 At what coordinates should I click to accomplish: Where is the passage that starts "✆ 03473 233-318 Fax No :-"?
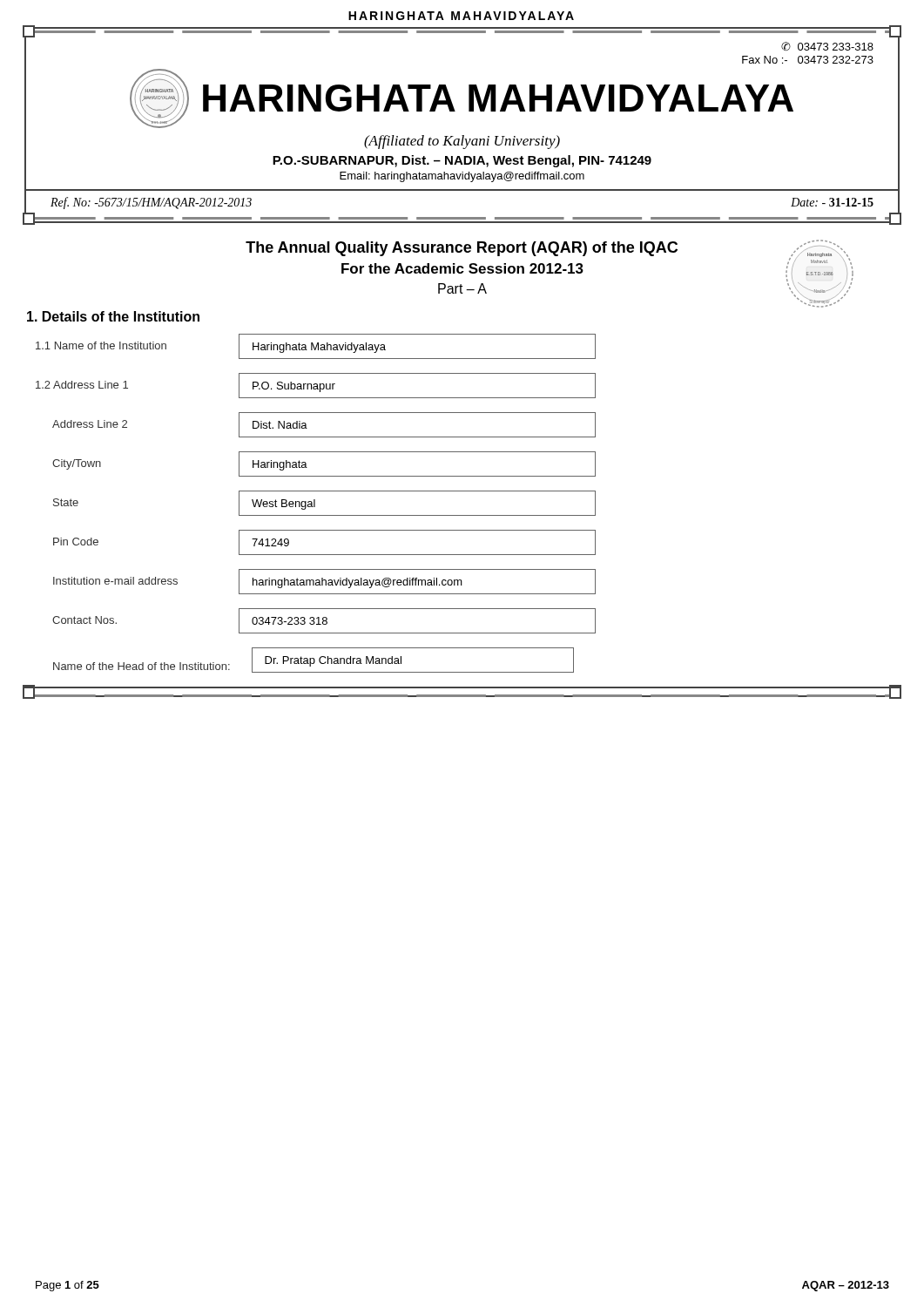pos(807,53)
